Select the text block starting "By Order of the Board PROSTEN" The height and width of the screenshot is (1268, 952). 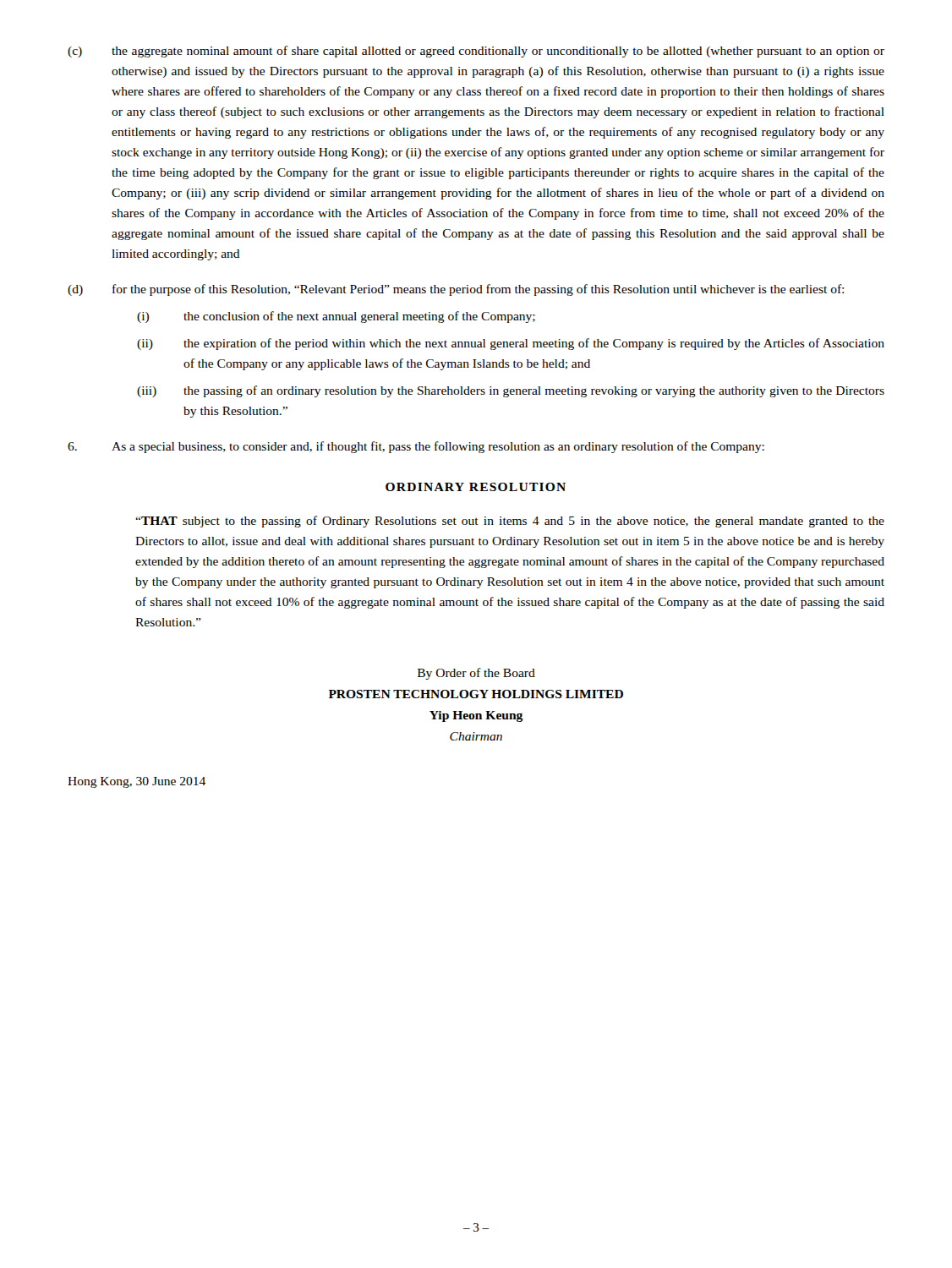[x=476, y=704]
